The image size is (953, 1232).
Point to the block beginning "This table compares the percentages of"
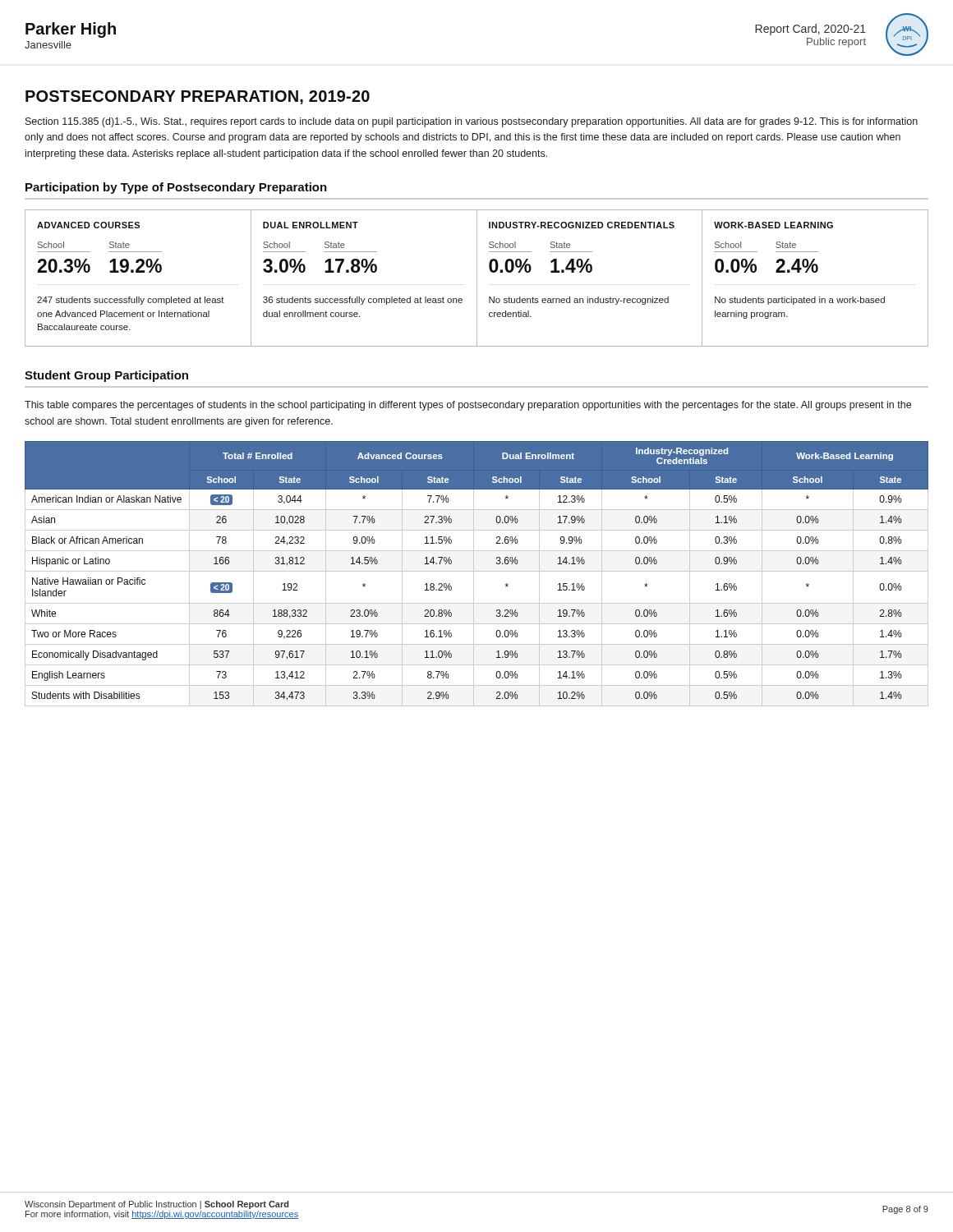pos(468,413)
